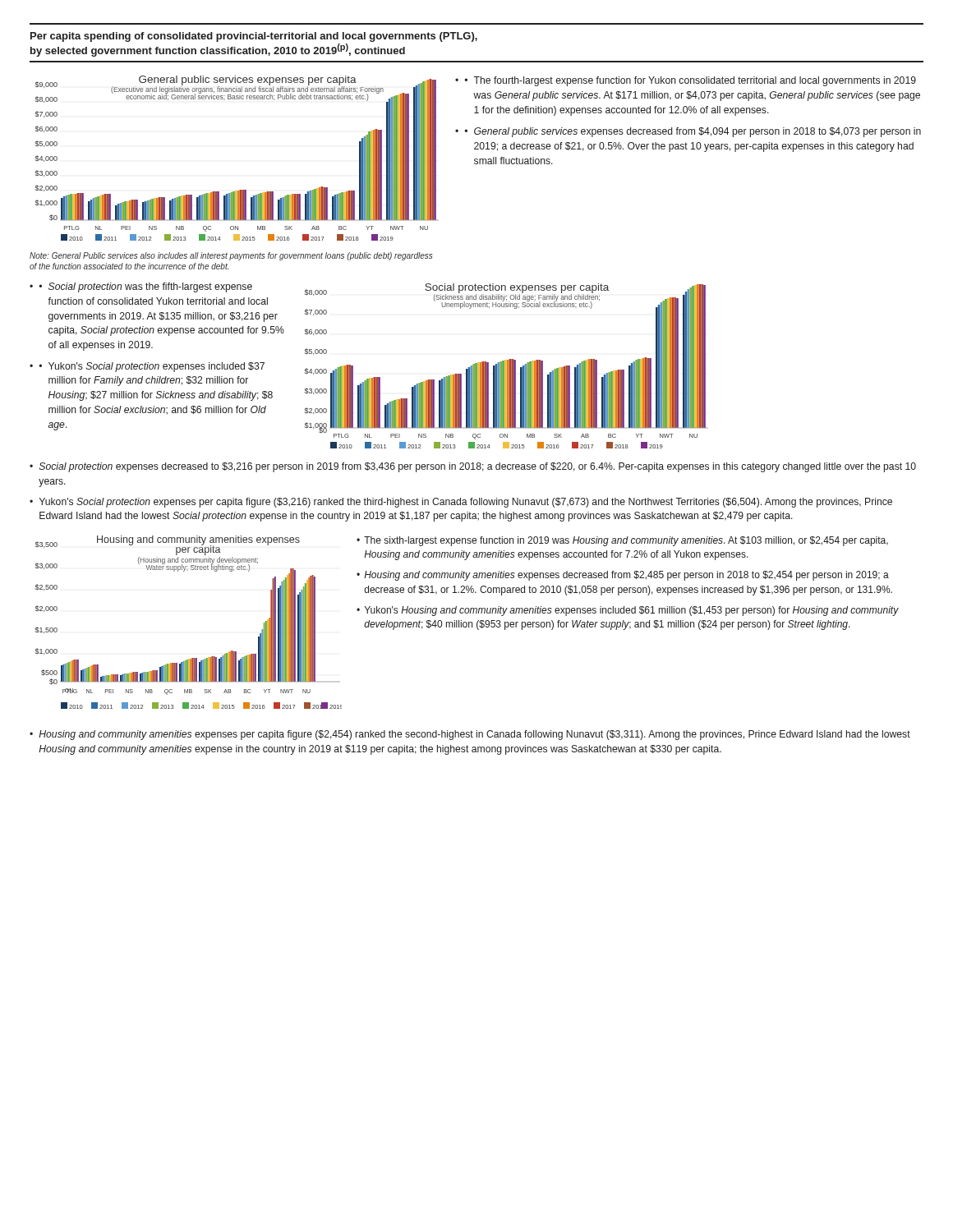Click on the list item that reads "• Social protection expenses"
Viewport: 953px width, 1232px height.
(476, 475)
